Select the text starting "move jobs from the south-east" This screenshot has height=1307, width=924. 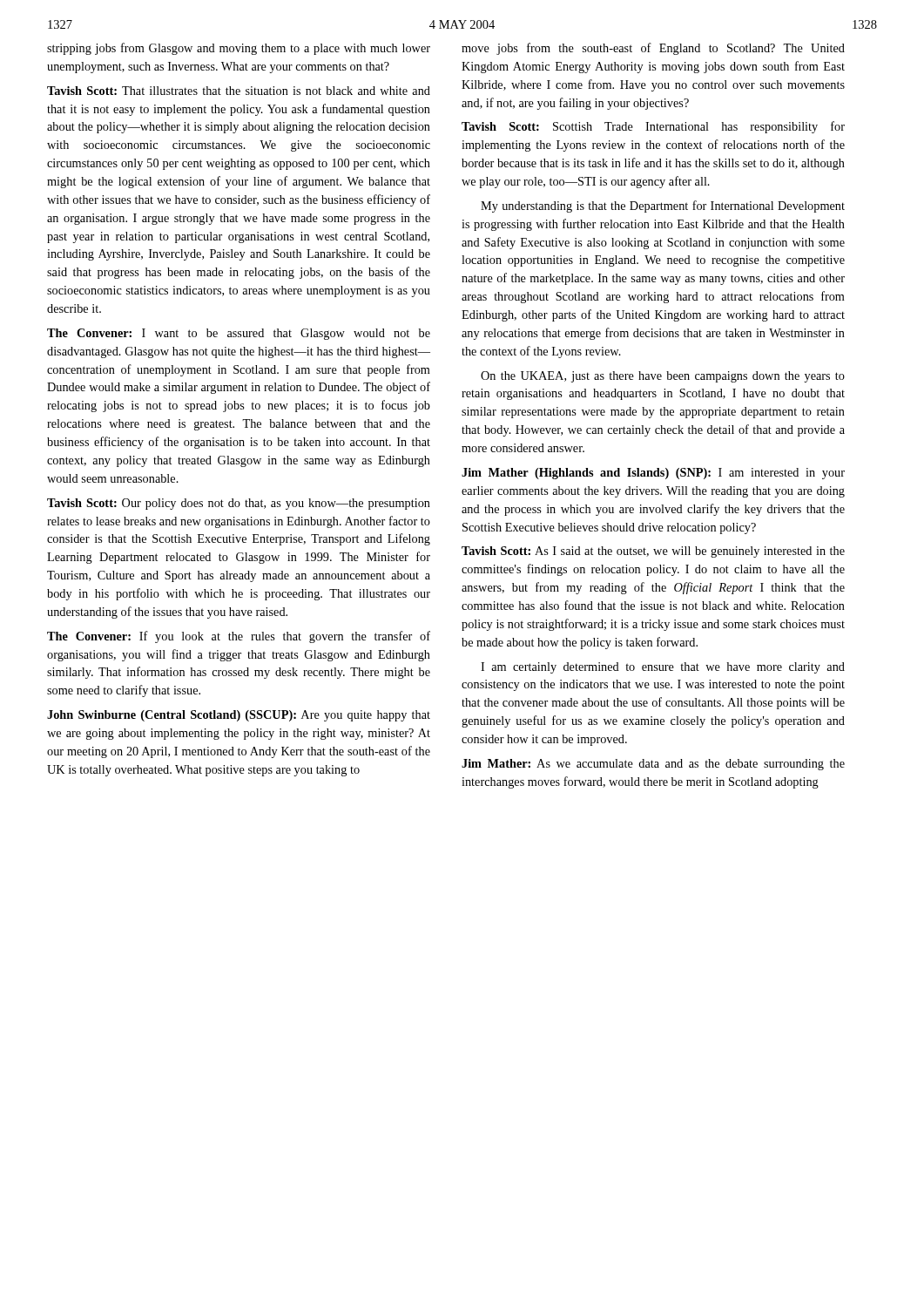(x=653, y=76)
